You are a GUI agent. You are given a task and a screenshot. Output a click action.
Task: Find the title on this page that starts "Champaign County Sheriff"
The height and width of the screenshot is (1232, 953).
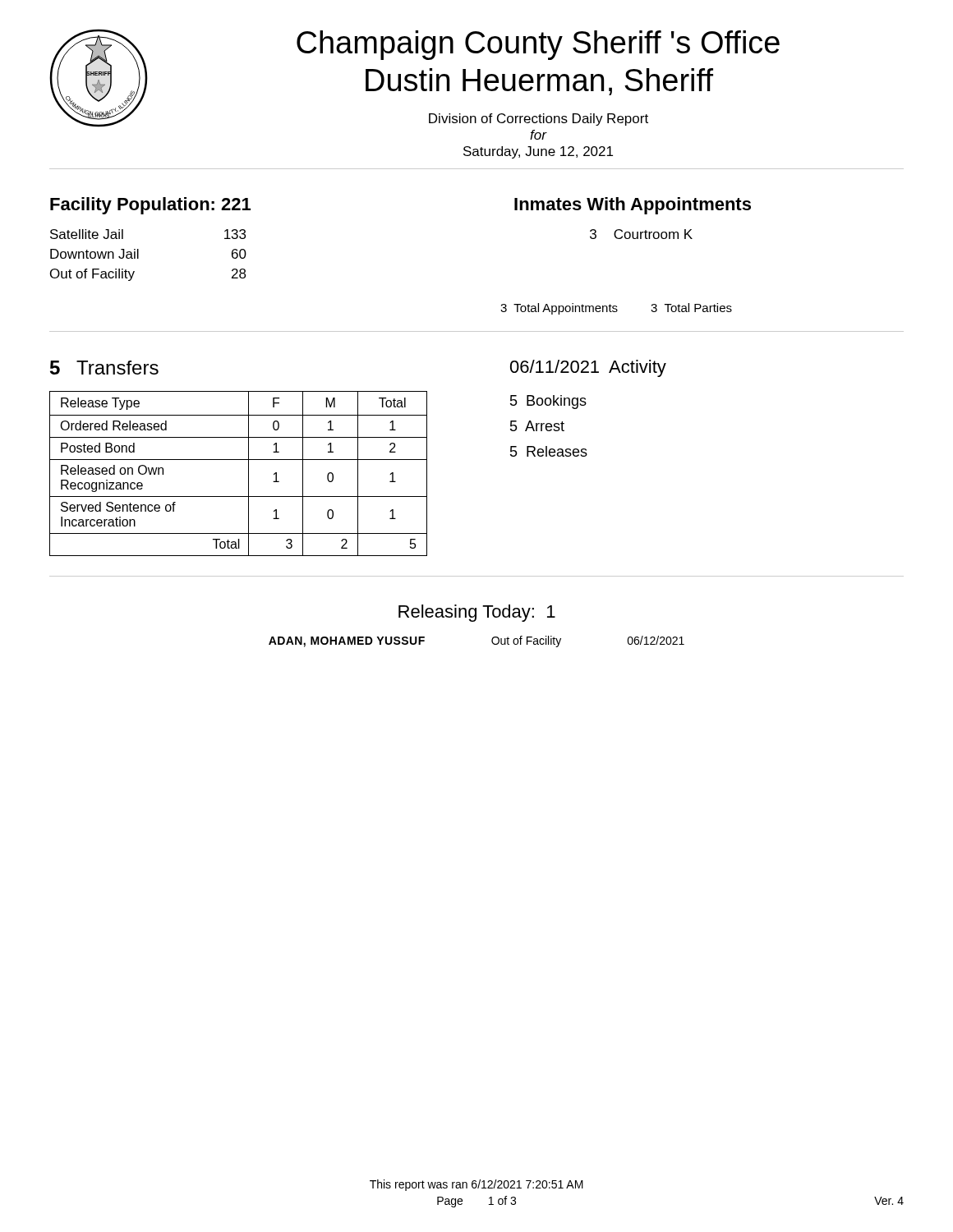point(538,92)
